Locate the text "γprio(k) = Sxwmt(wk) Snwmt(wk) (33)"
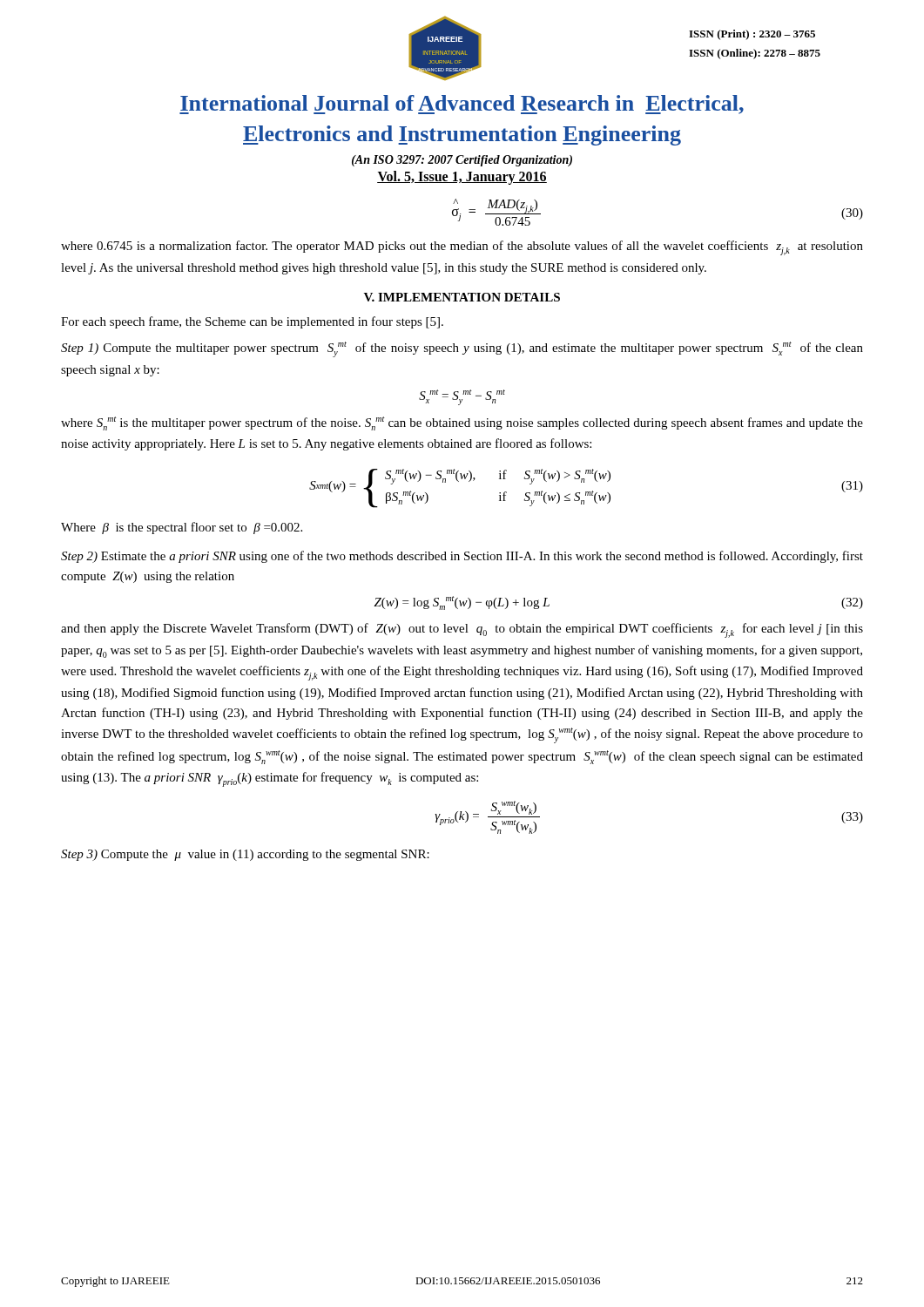The height and width of the screenshot is (1307, 924). (513, 817)
